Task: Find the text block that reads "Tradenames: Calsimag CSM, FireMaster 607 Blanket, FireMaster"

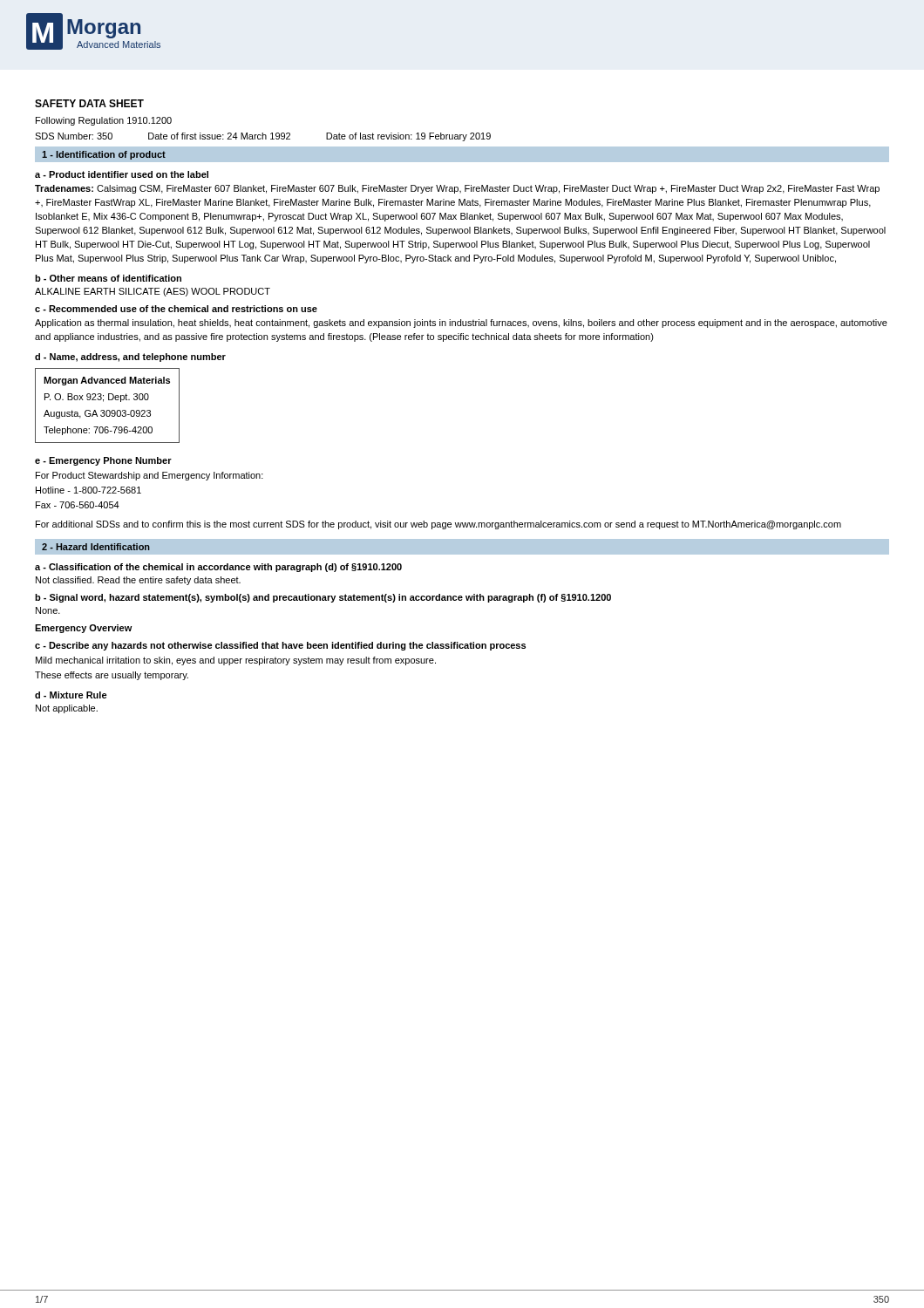Action: point(460,223)
